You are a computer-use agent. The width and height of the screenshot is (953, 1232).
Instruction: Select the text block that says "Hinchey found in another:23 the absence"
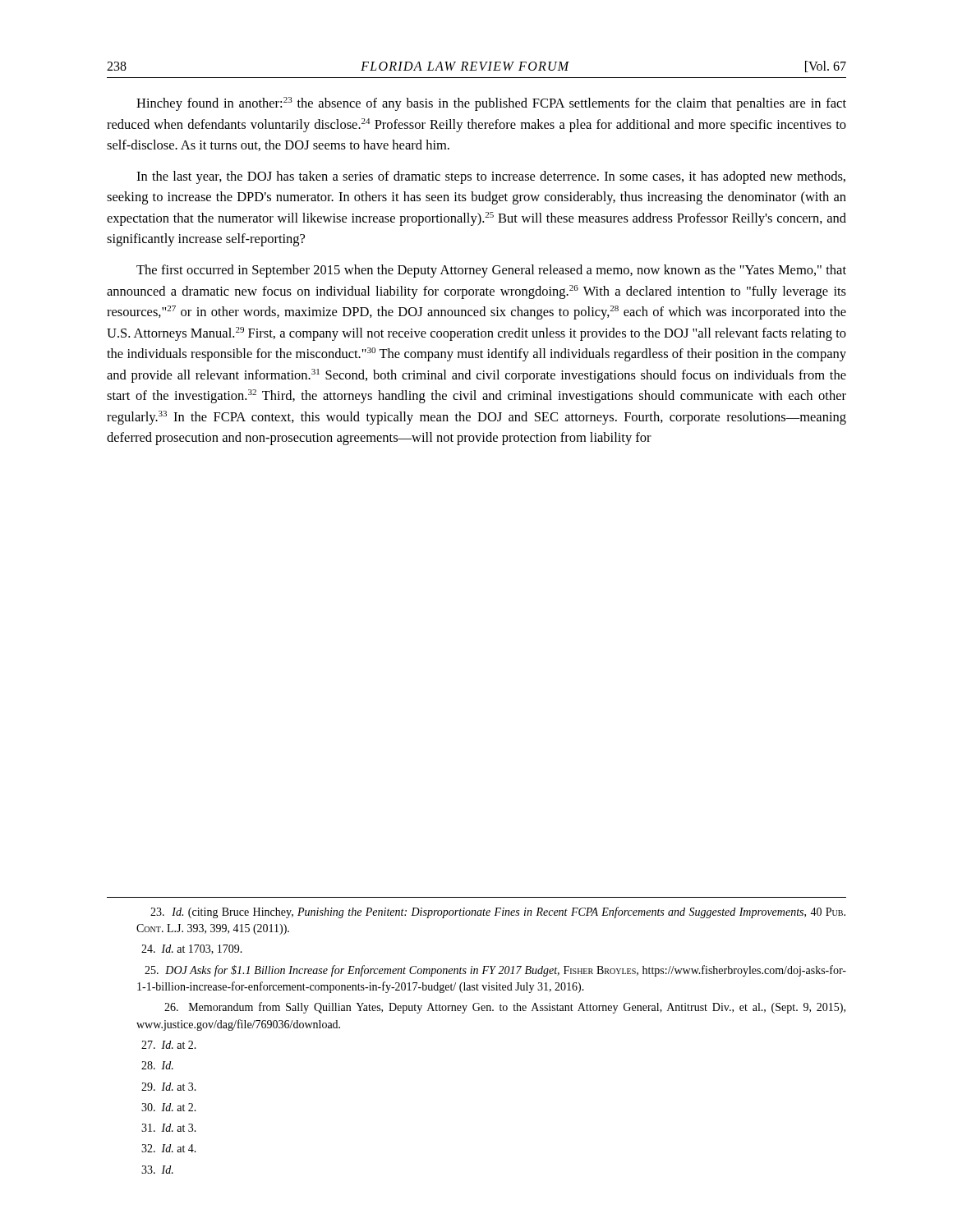point(476,124)
